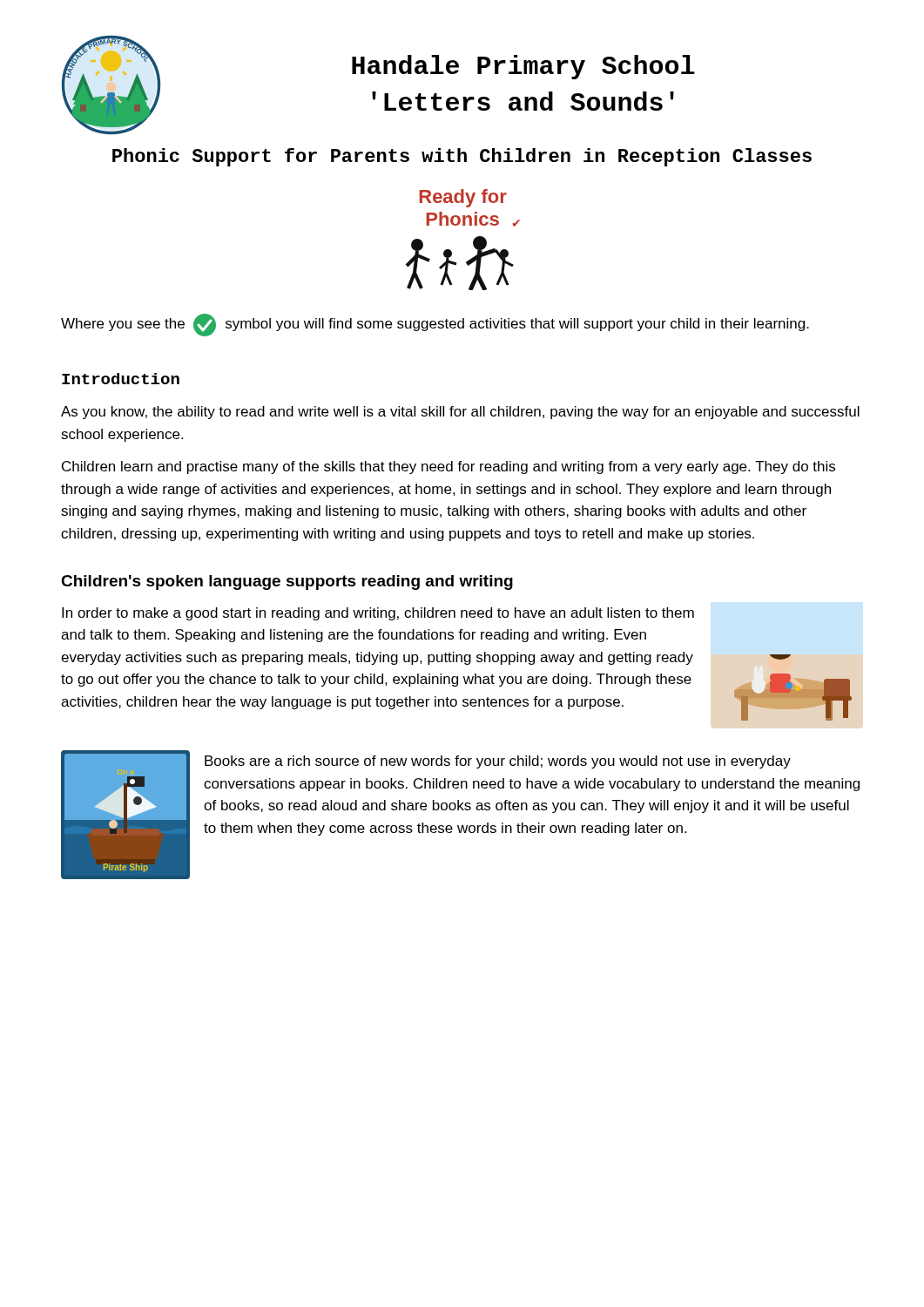
Task: Select the logo
Action: tap(113, 85)
